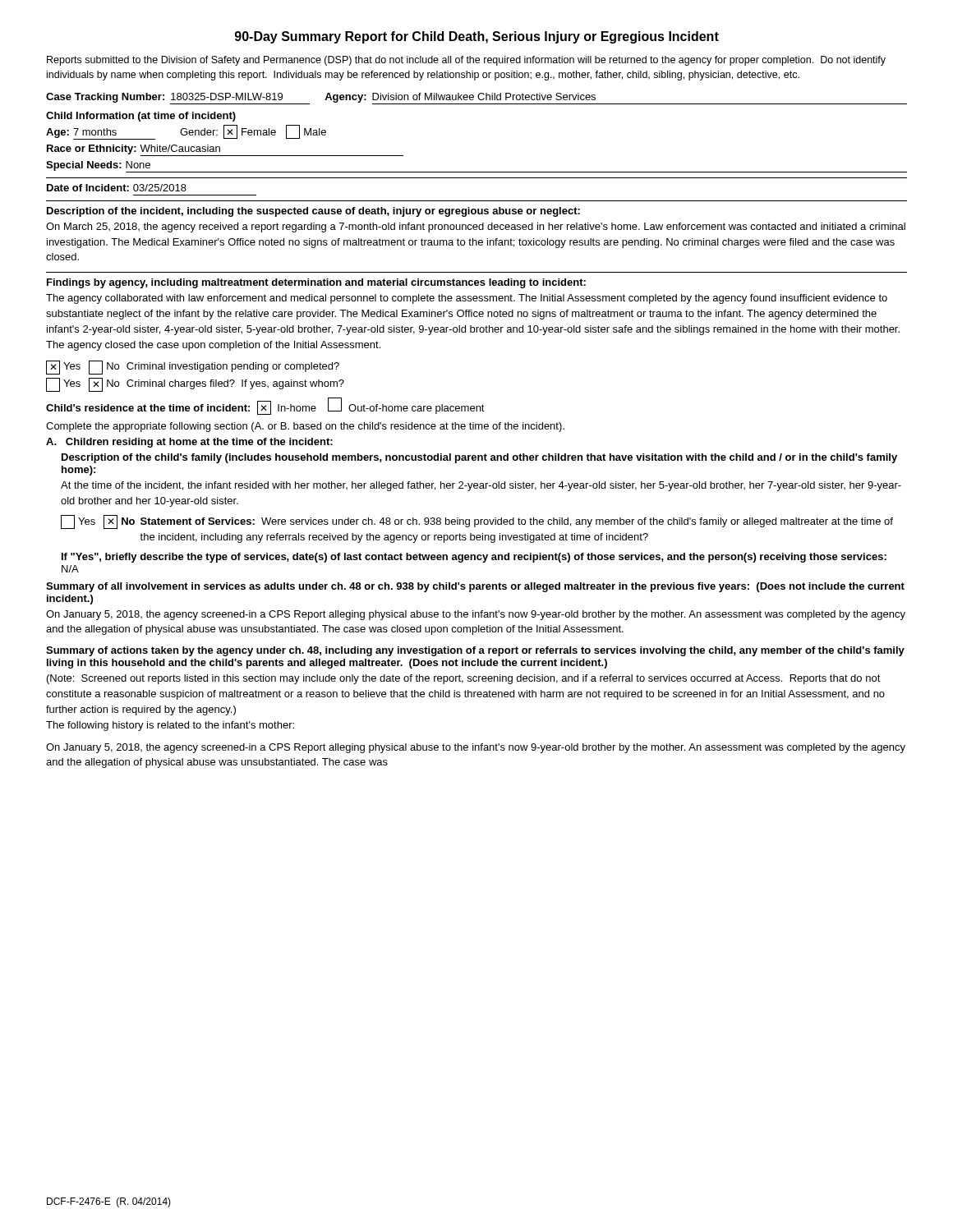The image size is (953, 1232).
Task: Select the text block starting "At the time of the incident, the"
Action: pyautogui.click(x=481, y=493)
